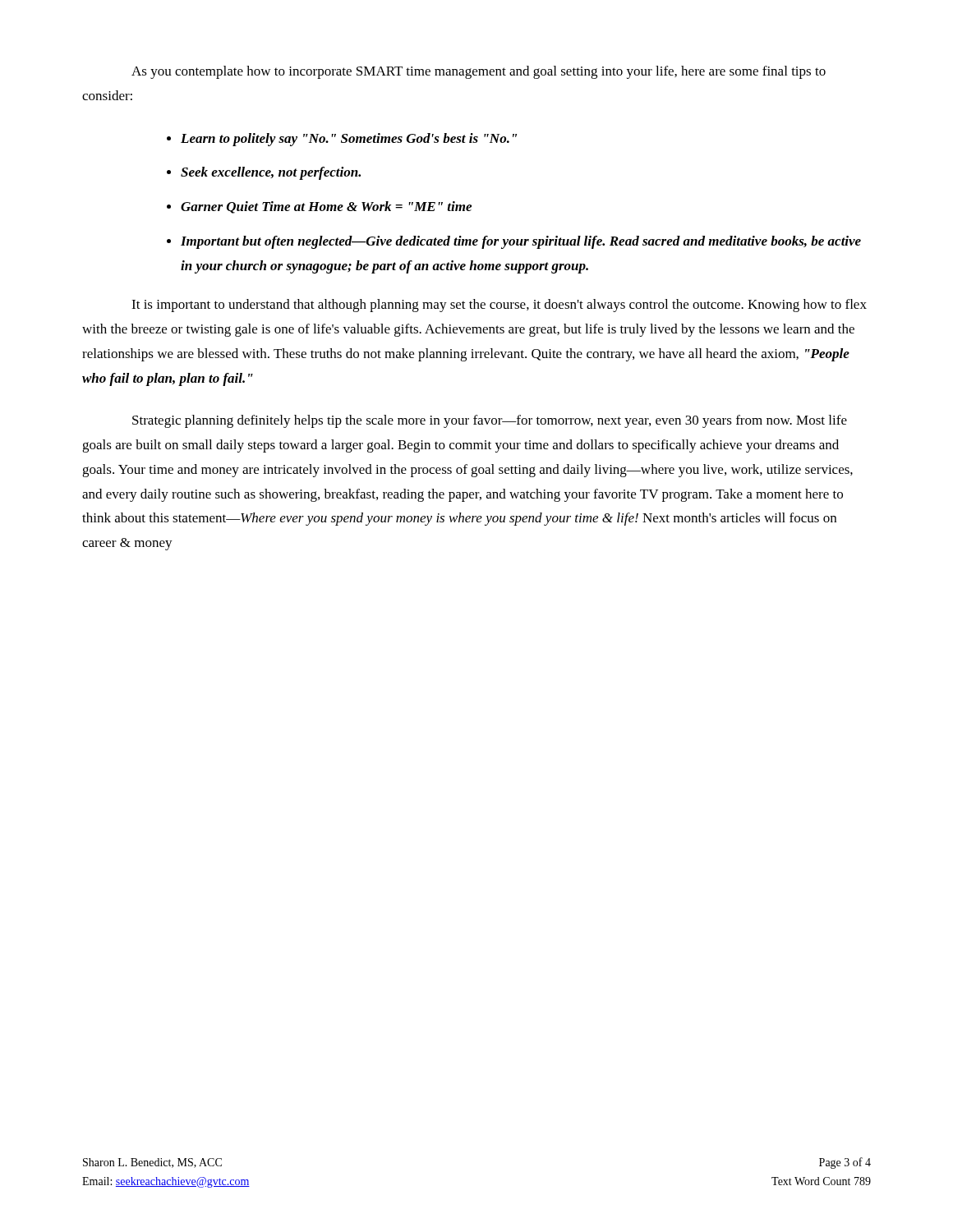Click the passage that begins "As you contemplate how"
This screenshot has height=1232, width=953.
tap(454, 83)
